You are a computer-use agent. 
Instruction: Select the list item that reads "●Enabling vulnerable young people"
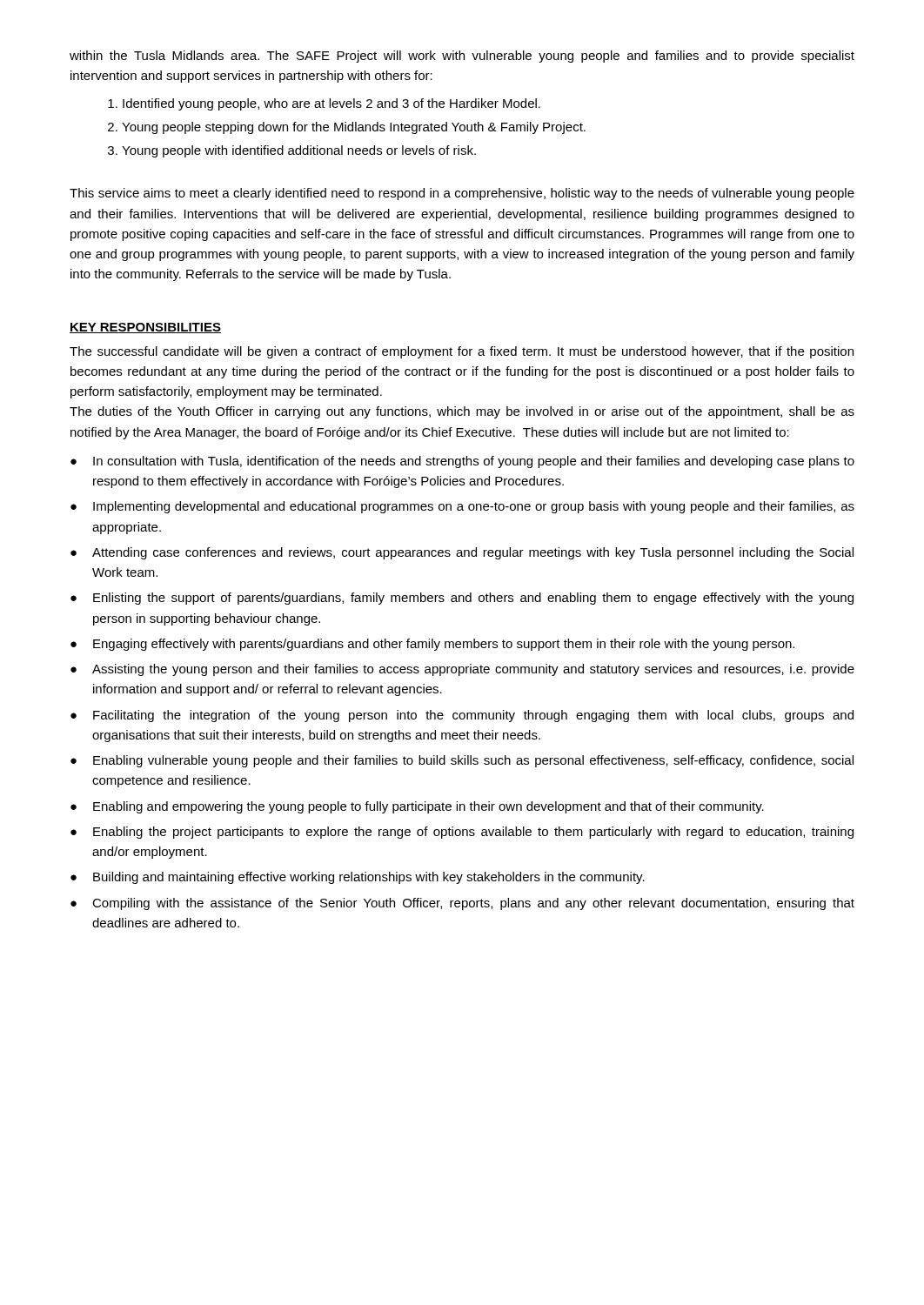tap(462, 770)
